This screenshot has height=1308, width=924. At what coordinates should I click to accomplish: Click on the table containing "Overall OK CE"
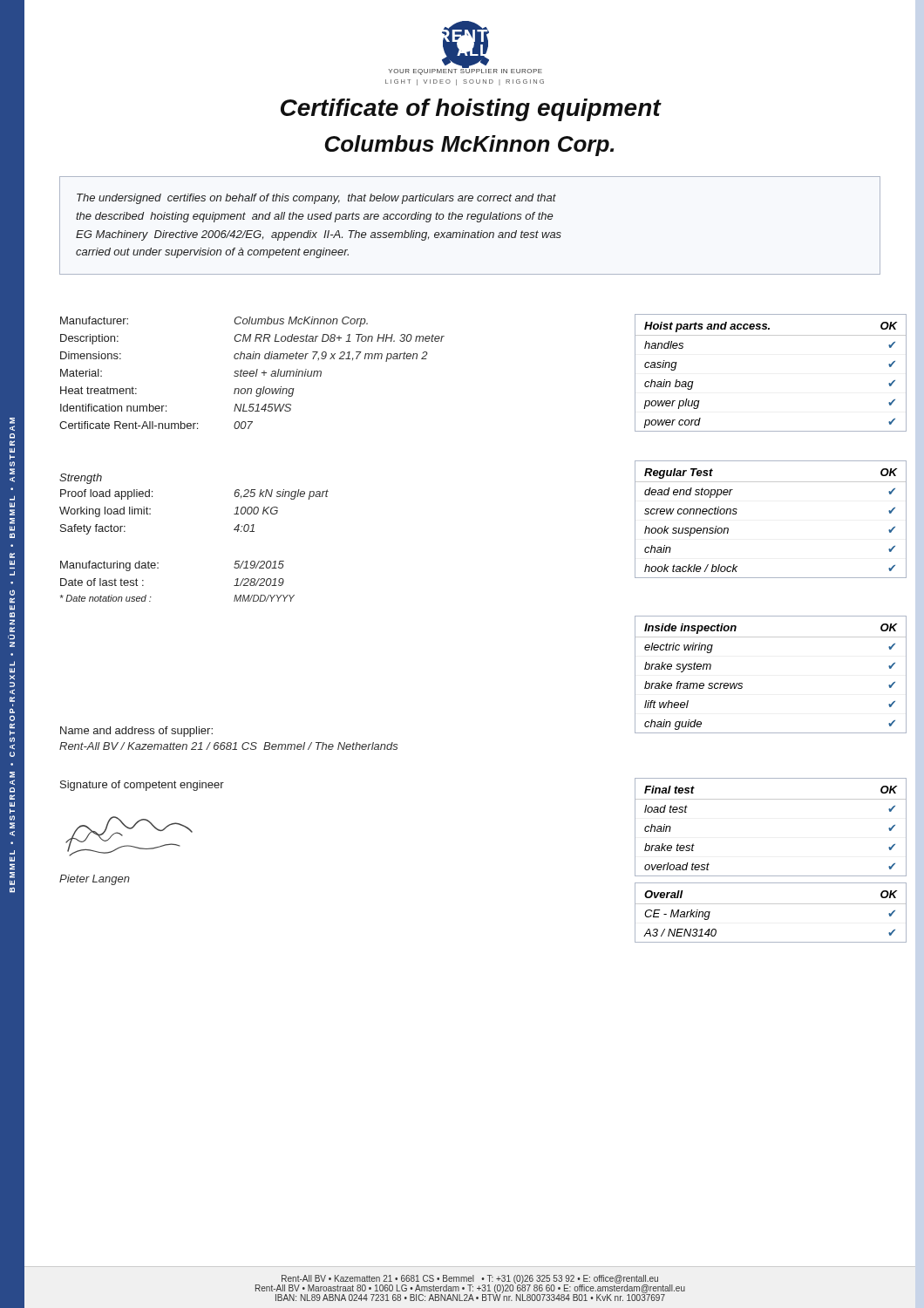pyautogui.click(x=771, y=913)
